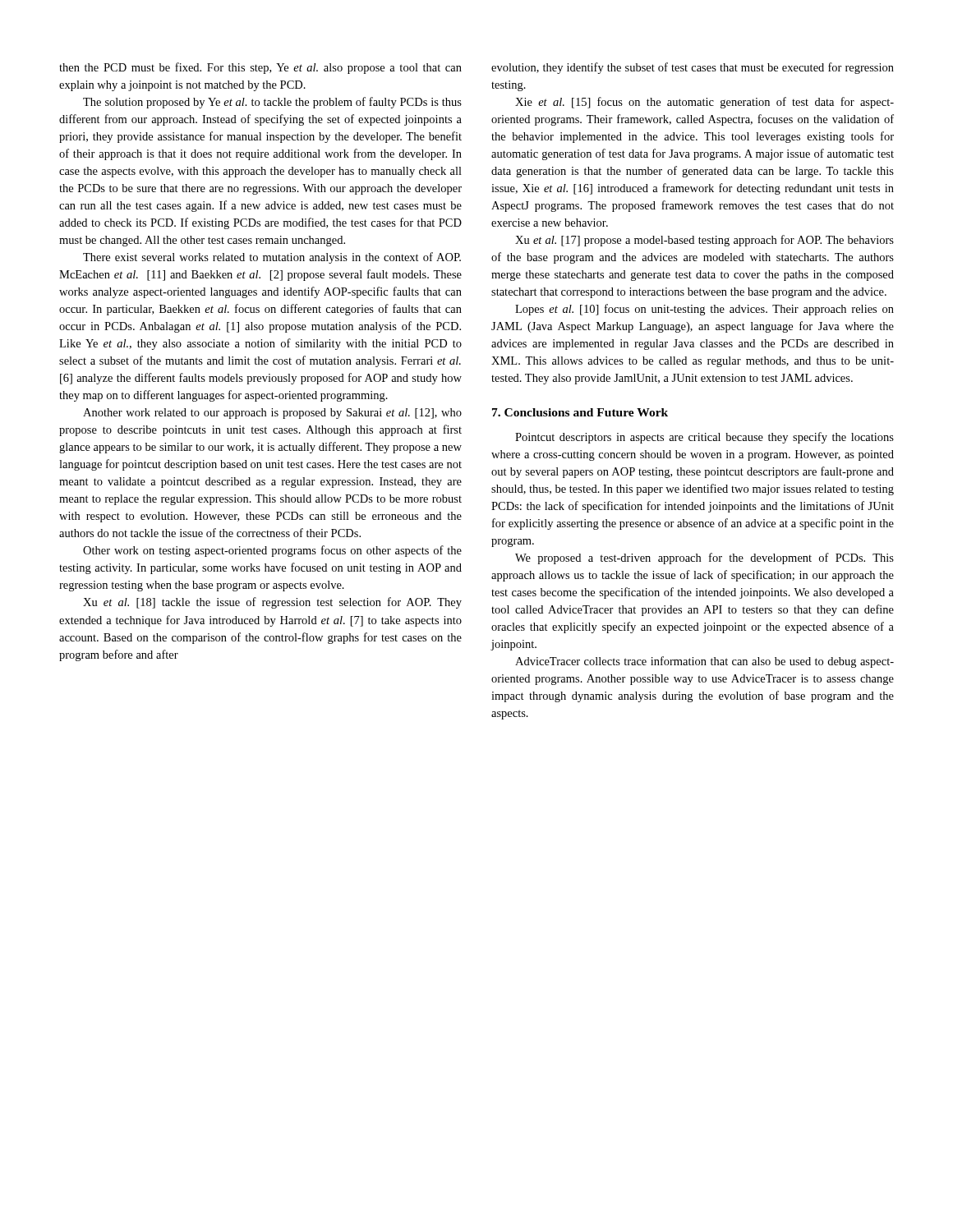
Task: Locate the block of text that opens with "Pointcut descriptors in"
Action: pyautogui.click(x=693, y=489)
